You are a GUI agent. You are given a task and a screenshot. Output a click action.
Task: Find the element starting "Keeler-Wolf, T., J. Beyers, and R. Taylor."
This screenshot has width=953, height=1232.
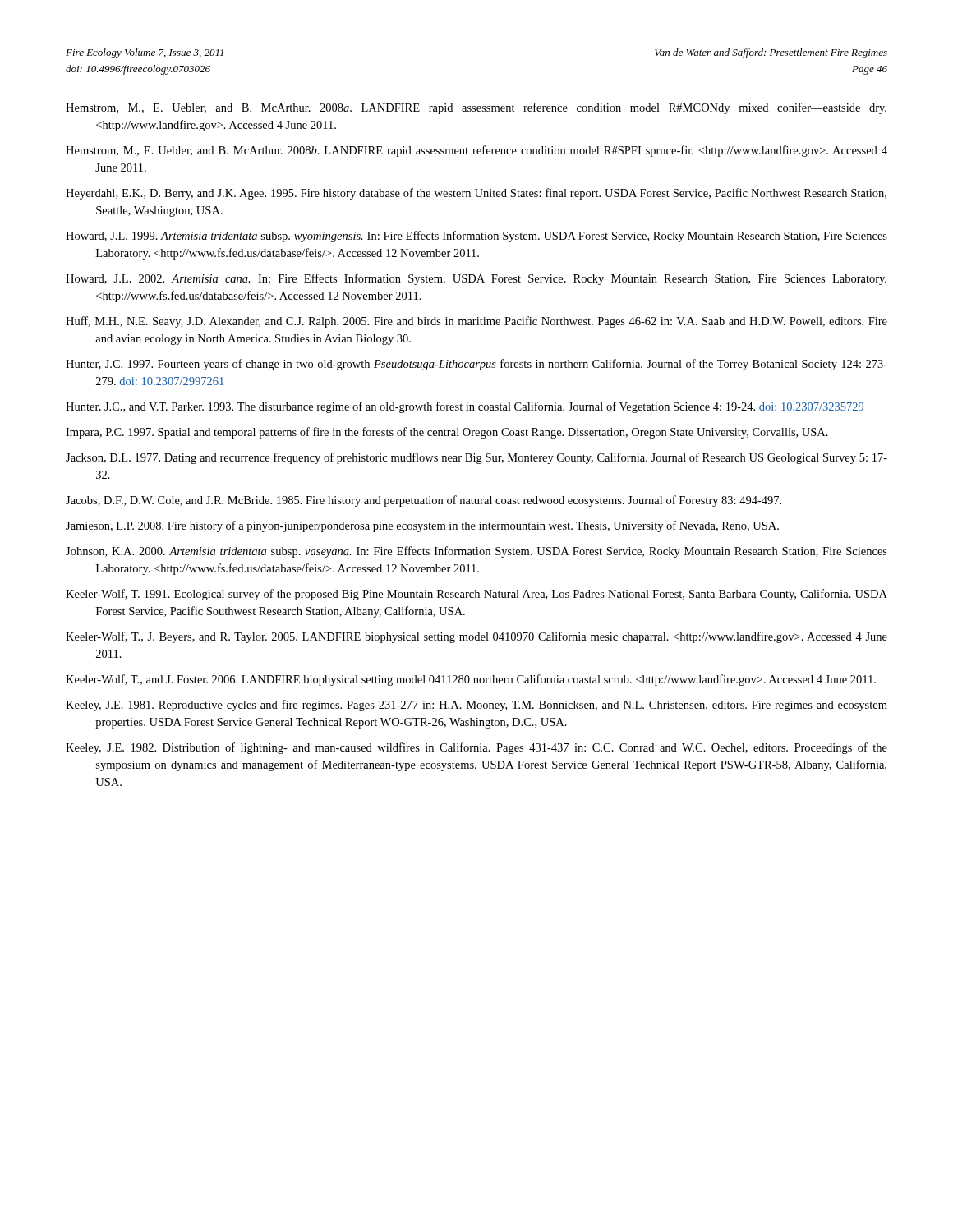476,646
